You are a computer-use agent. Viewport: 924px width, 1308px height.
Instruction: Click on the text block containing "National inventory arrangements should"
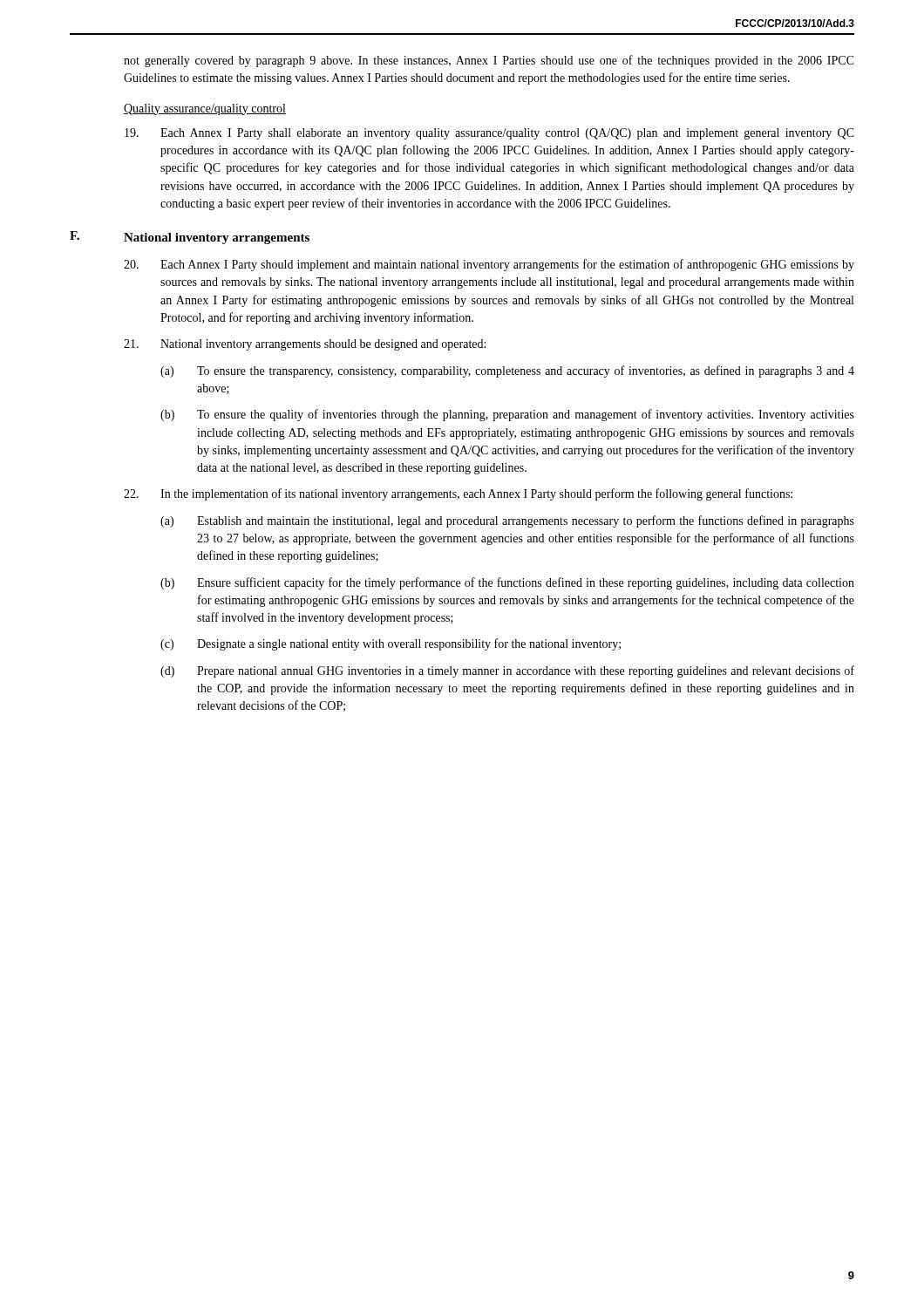(489, 345)
